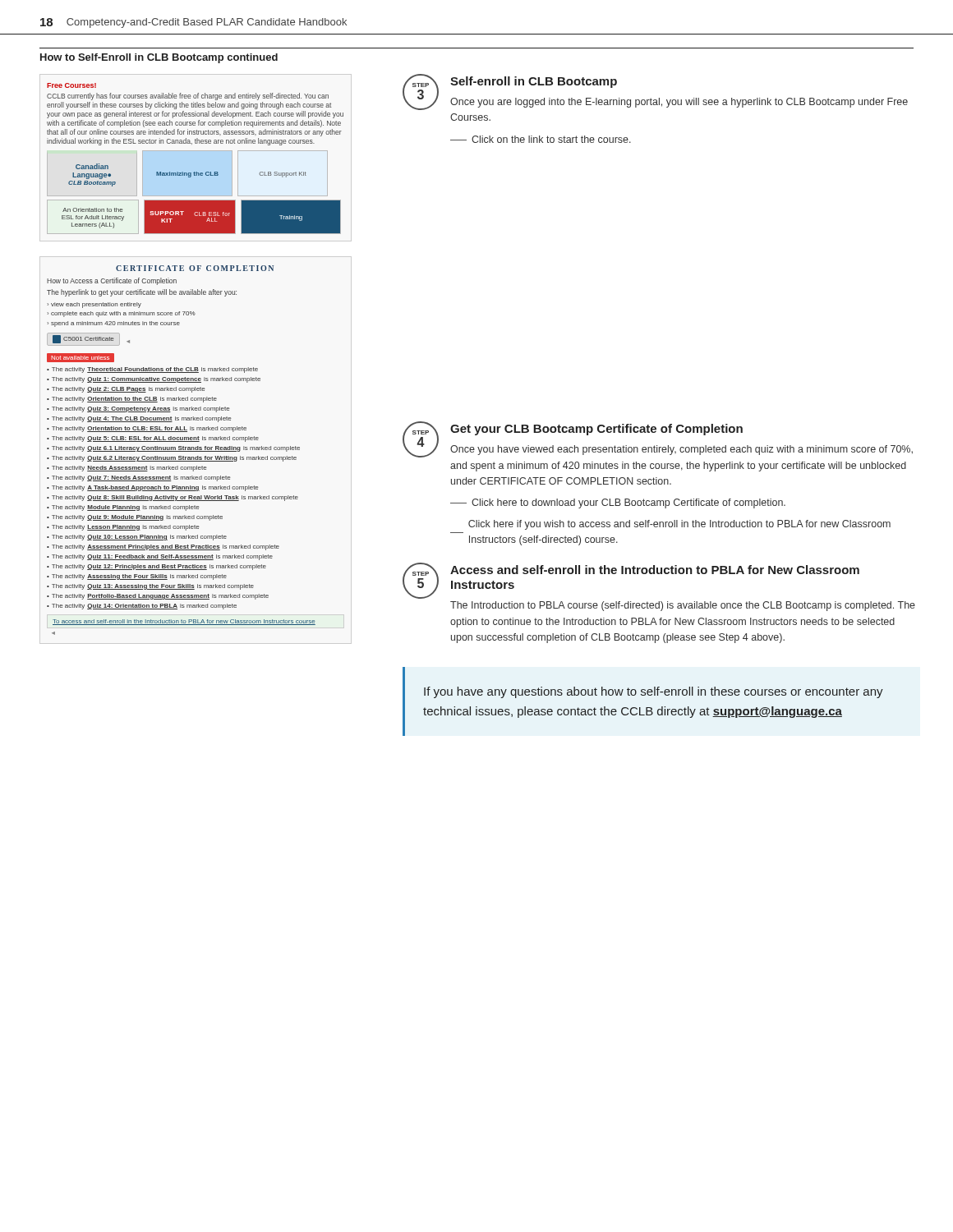Find the section header with the text "How to Self-Enroll in CLB Bootcamp continued"
953x1232 pixels.
click(x=159, y=57)
